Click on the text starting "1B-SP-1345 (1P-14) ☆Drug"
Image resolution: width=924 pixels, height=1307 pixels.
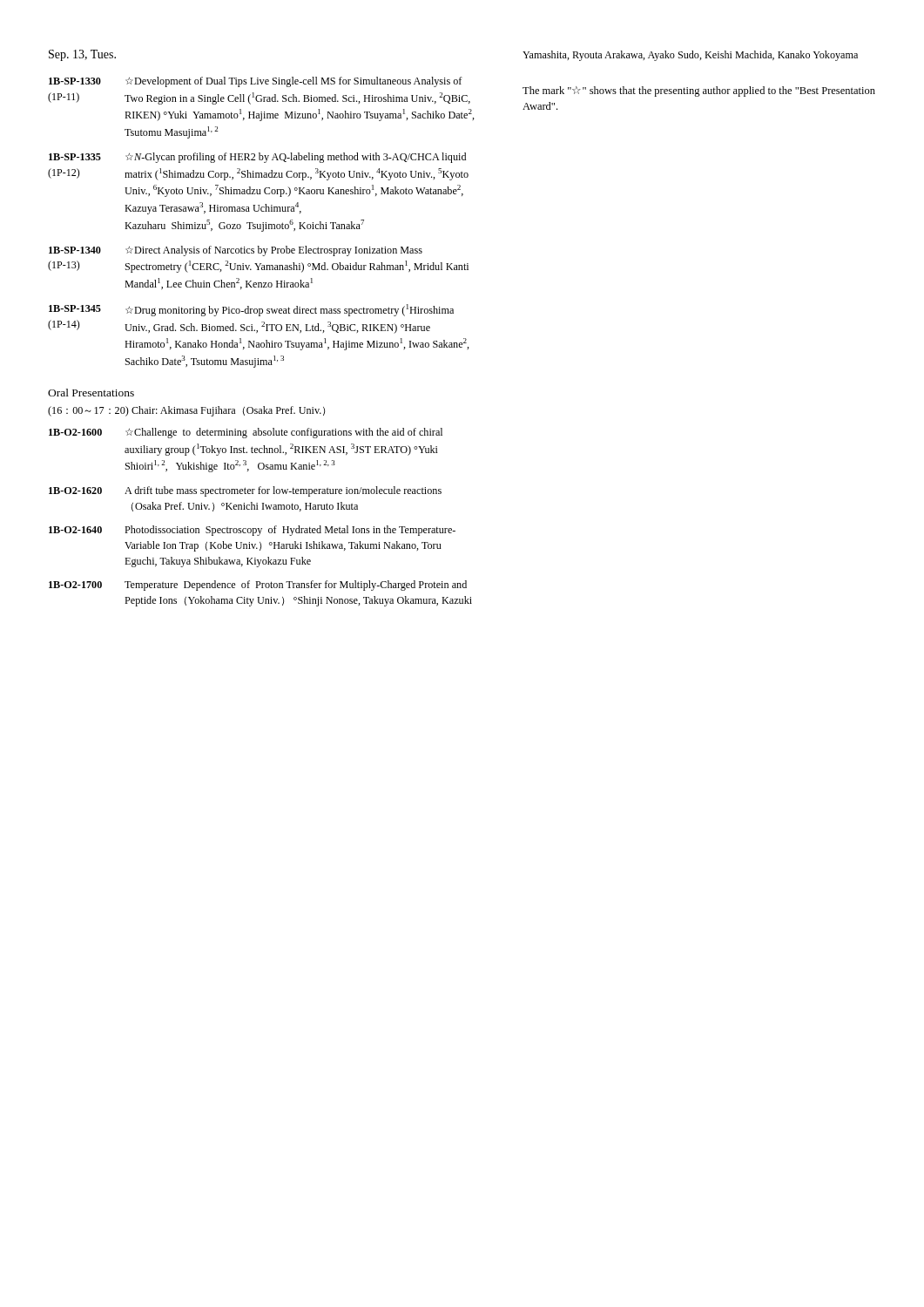point(261,336)
